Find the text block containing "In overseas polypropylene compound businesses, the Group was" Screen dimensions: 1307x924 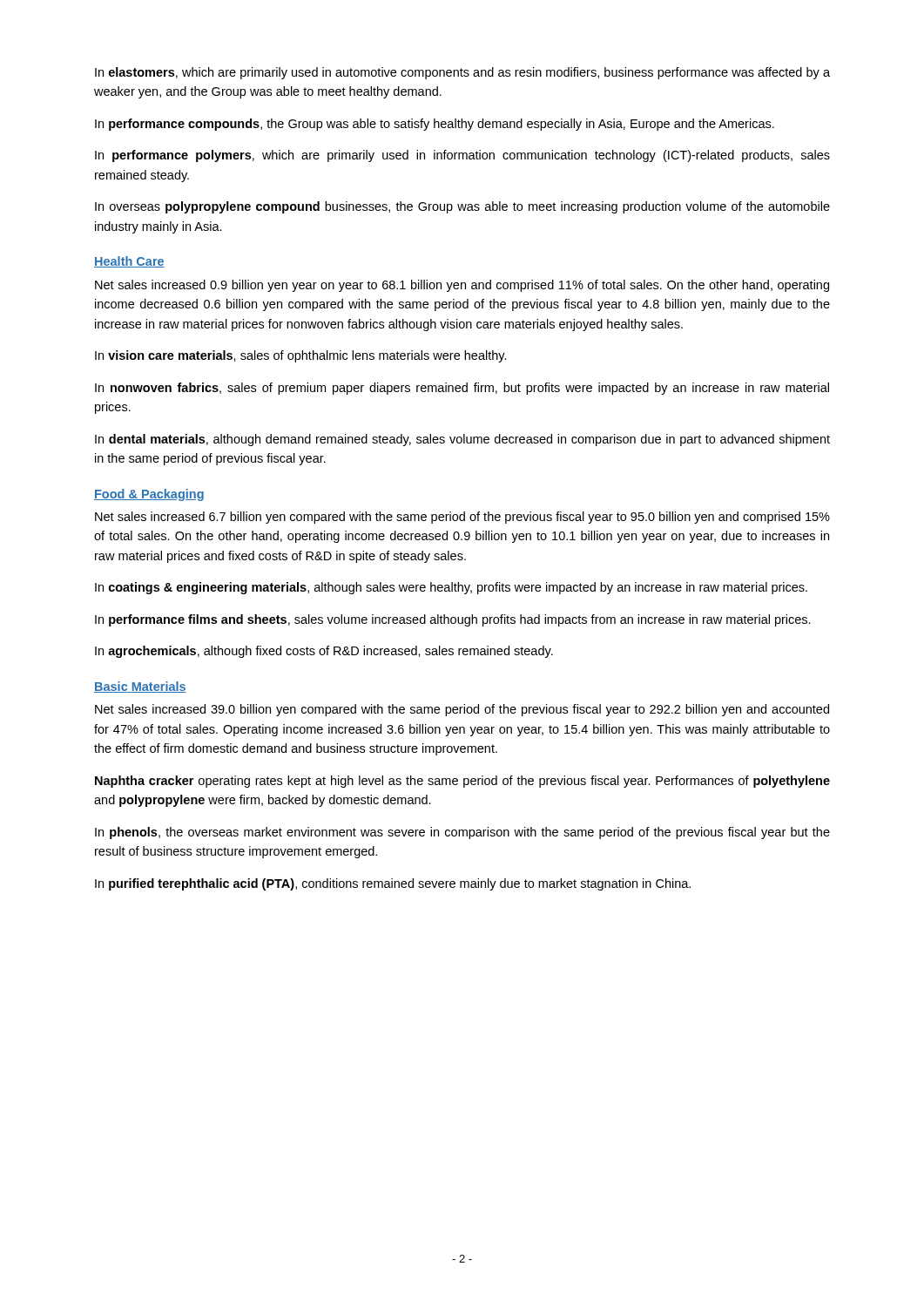pos(462,217)
